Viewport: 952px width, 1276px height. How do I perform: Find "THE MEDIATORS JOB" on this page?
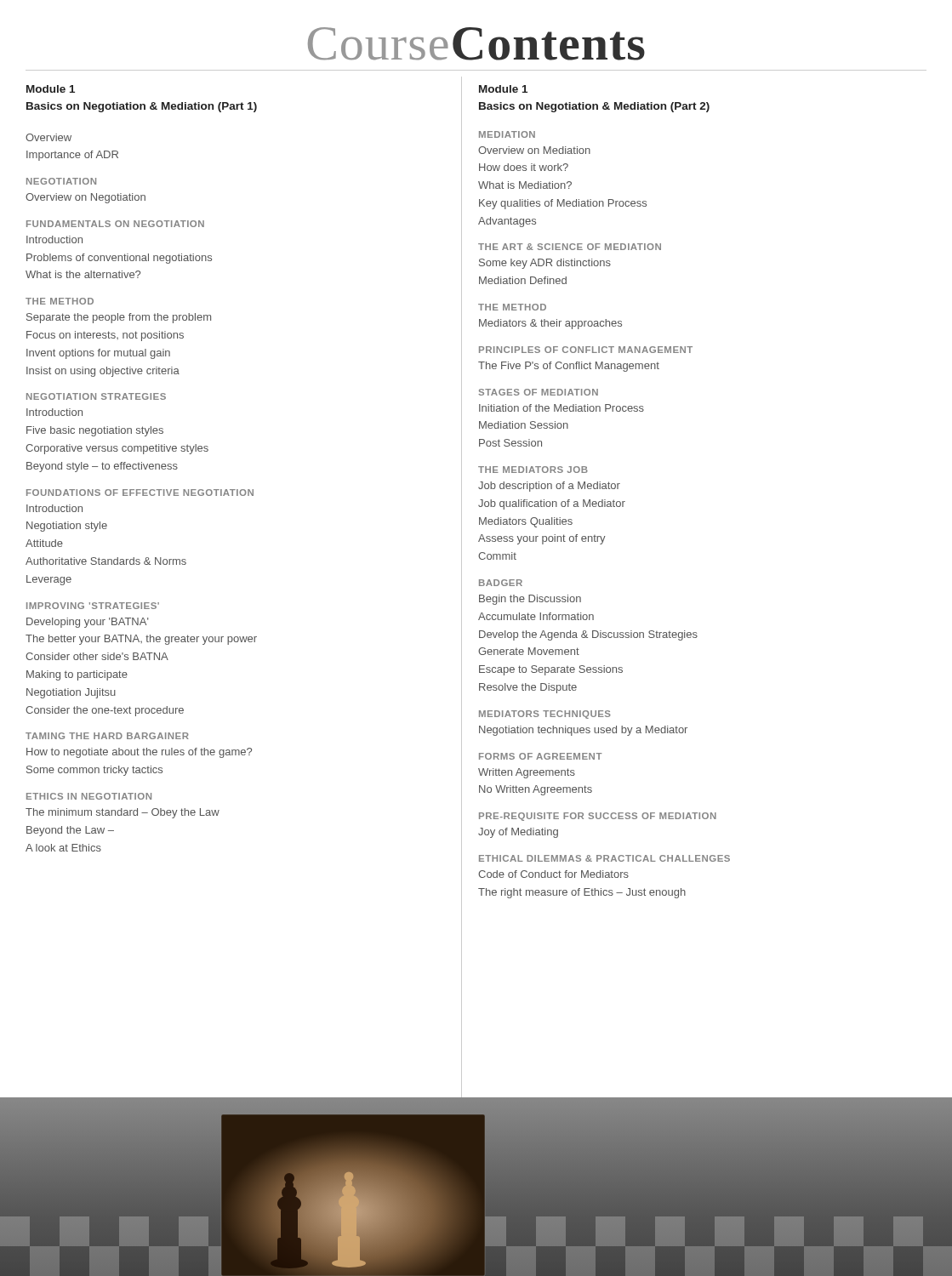(533, 470)
